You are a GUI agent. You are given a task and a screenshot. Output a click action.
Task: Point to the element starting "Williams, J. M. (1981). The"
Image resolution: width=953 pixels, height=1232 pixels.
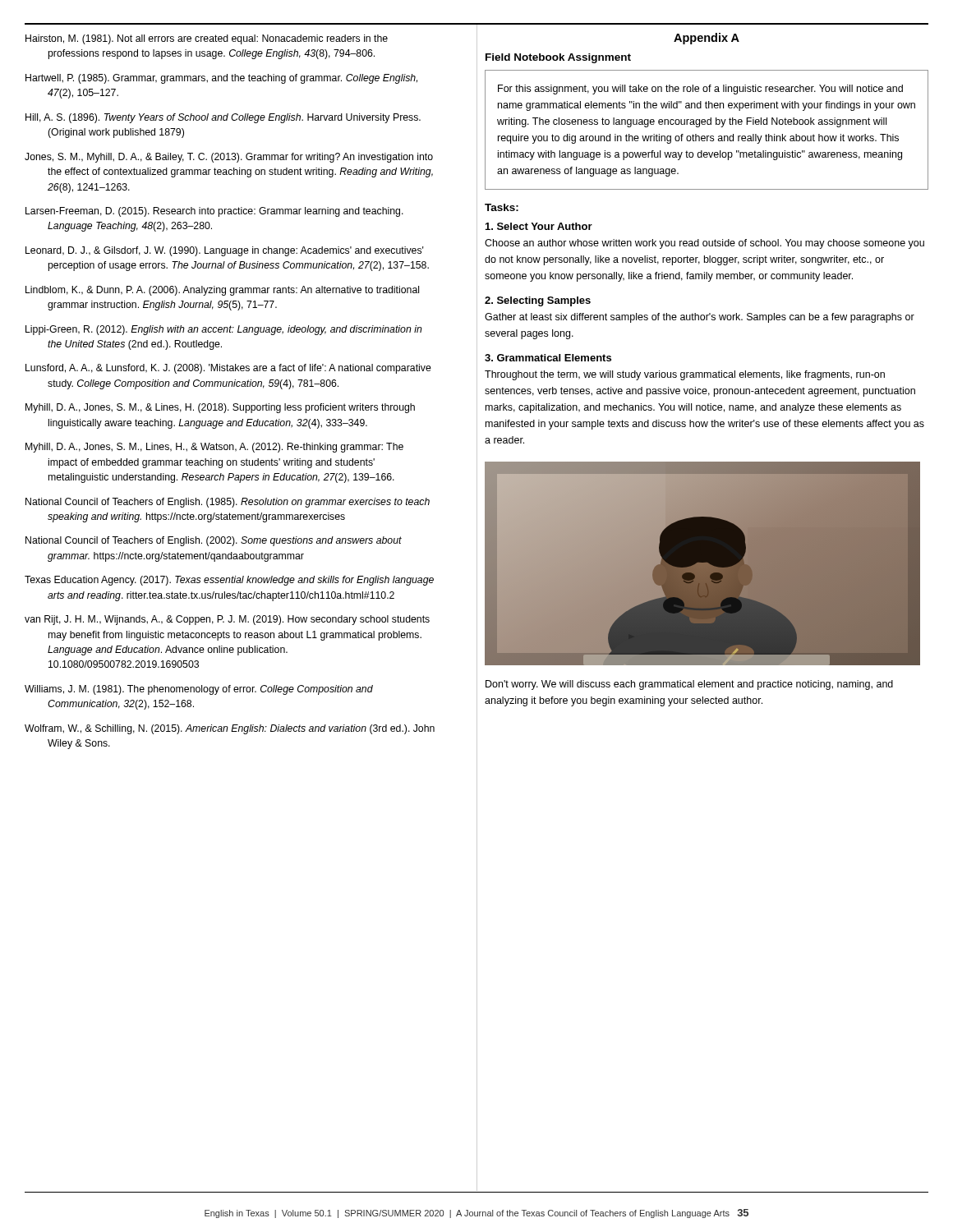tap(199, 697)
